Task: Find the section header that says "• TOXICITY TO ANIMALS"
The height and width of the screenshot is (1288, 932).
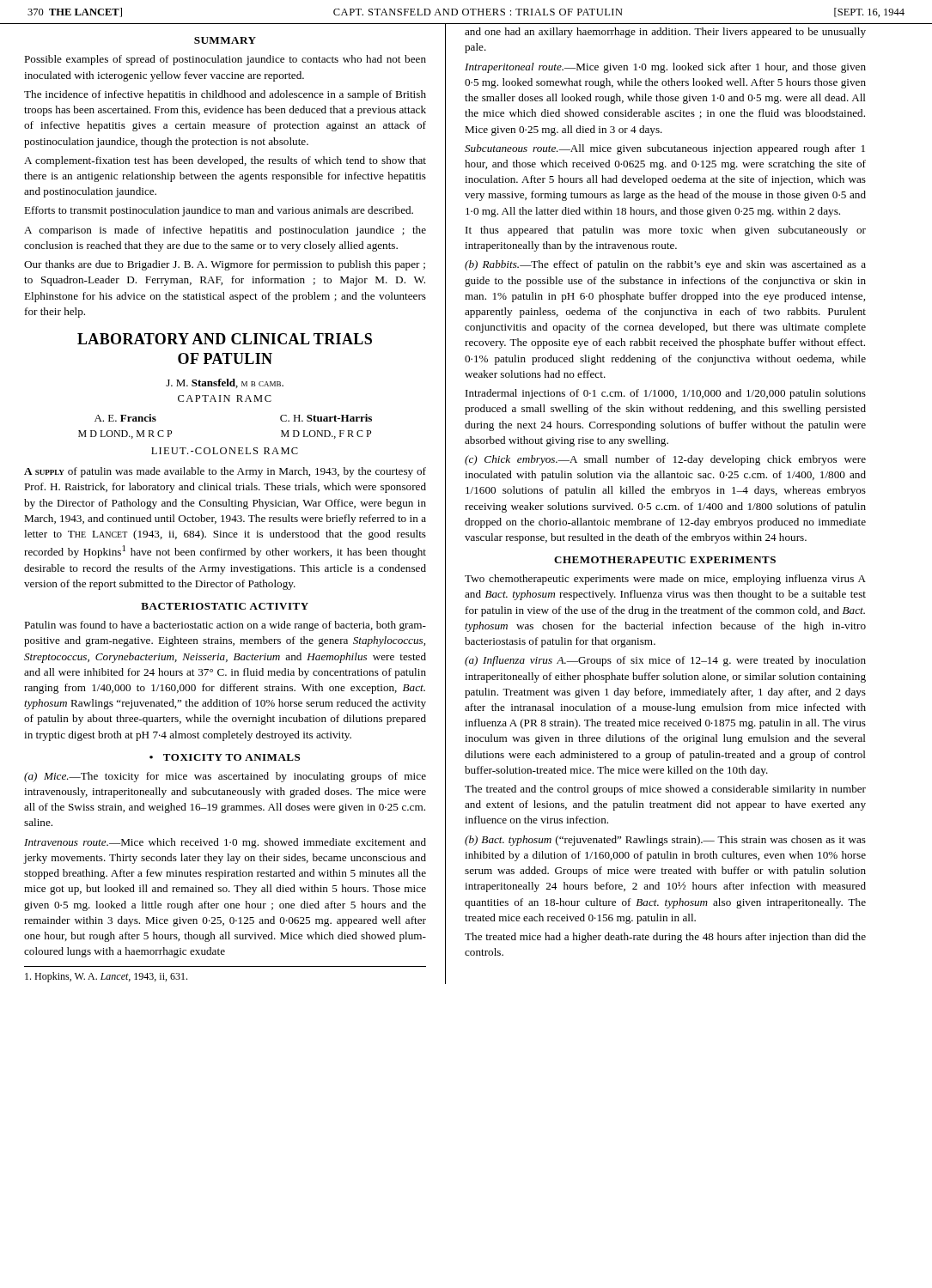Action: [x=225, y=757]
